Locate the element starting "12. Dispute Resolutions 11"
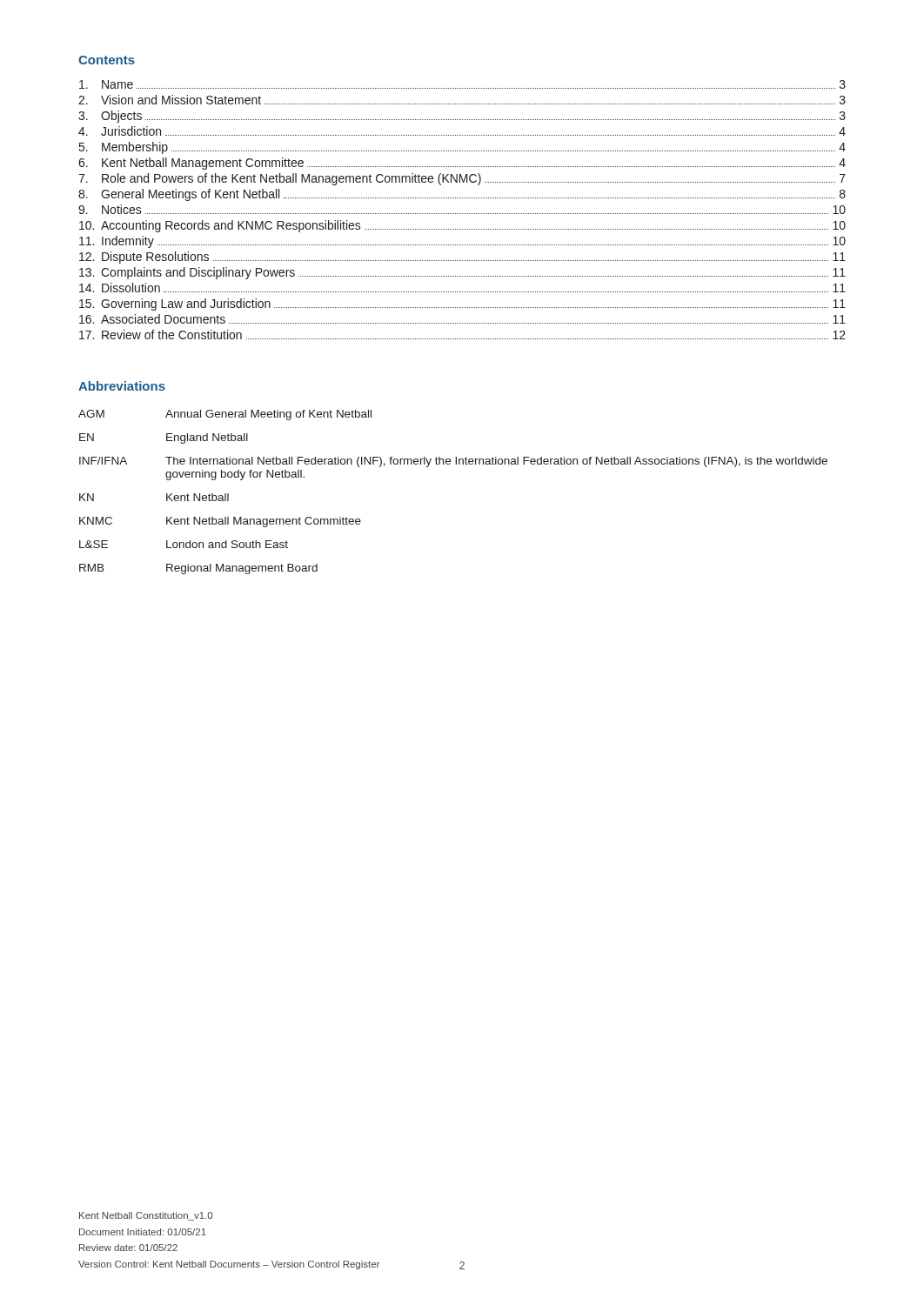This screenshot has width=924, height=1305. coord(462,257)
